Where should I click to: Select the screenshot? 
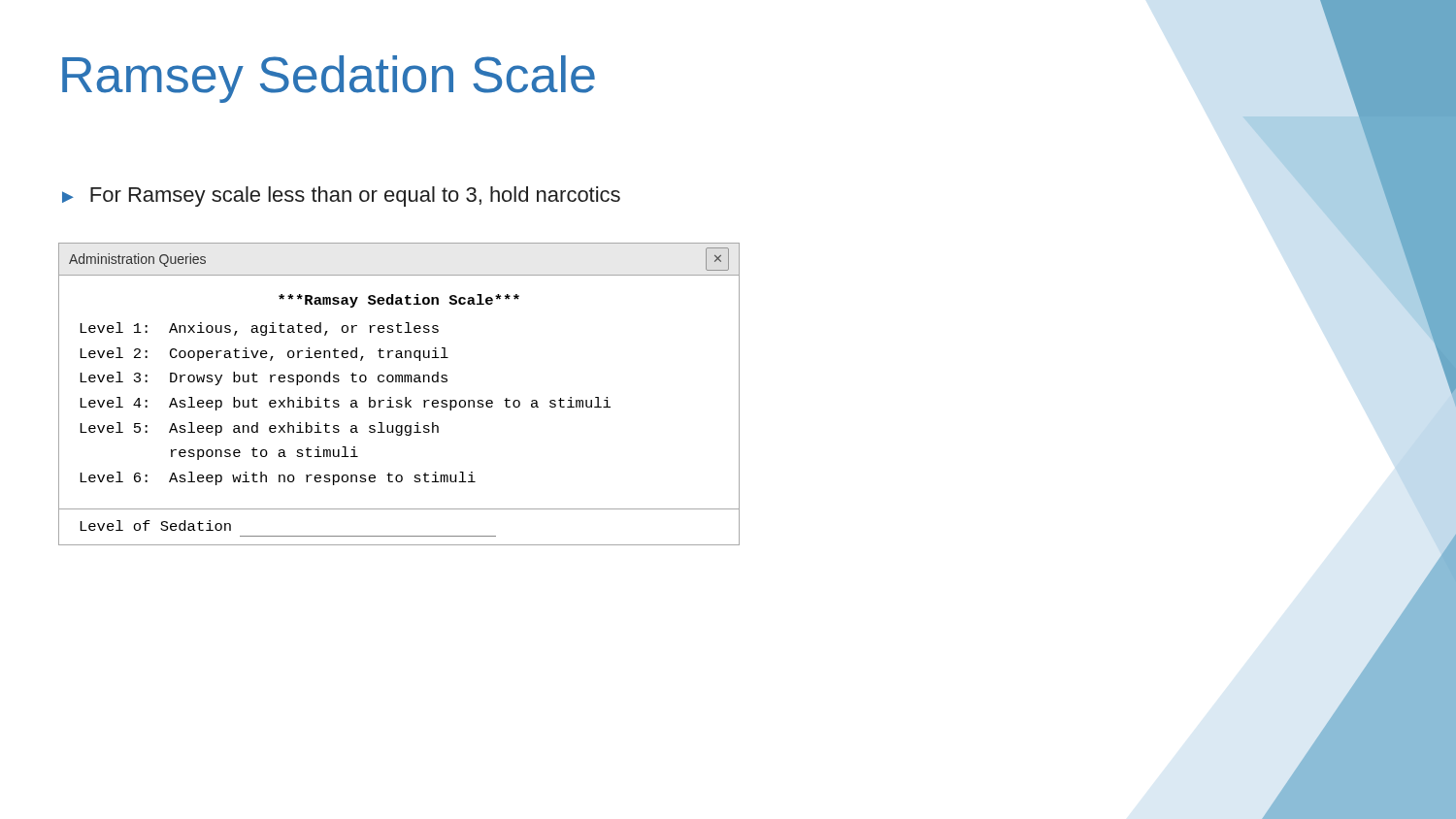[x=524, y=394]
